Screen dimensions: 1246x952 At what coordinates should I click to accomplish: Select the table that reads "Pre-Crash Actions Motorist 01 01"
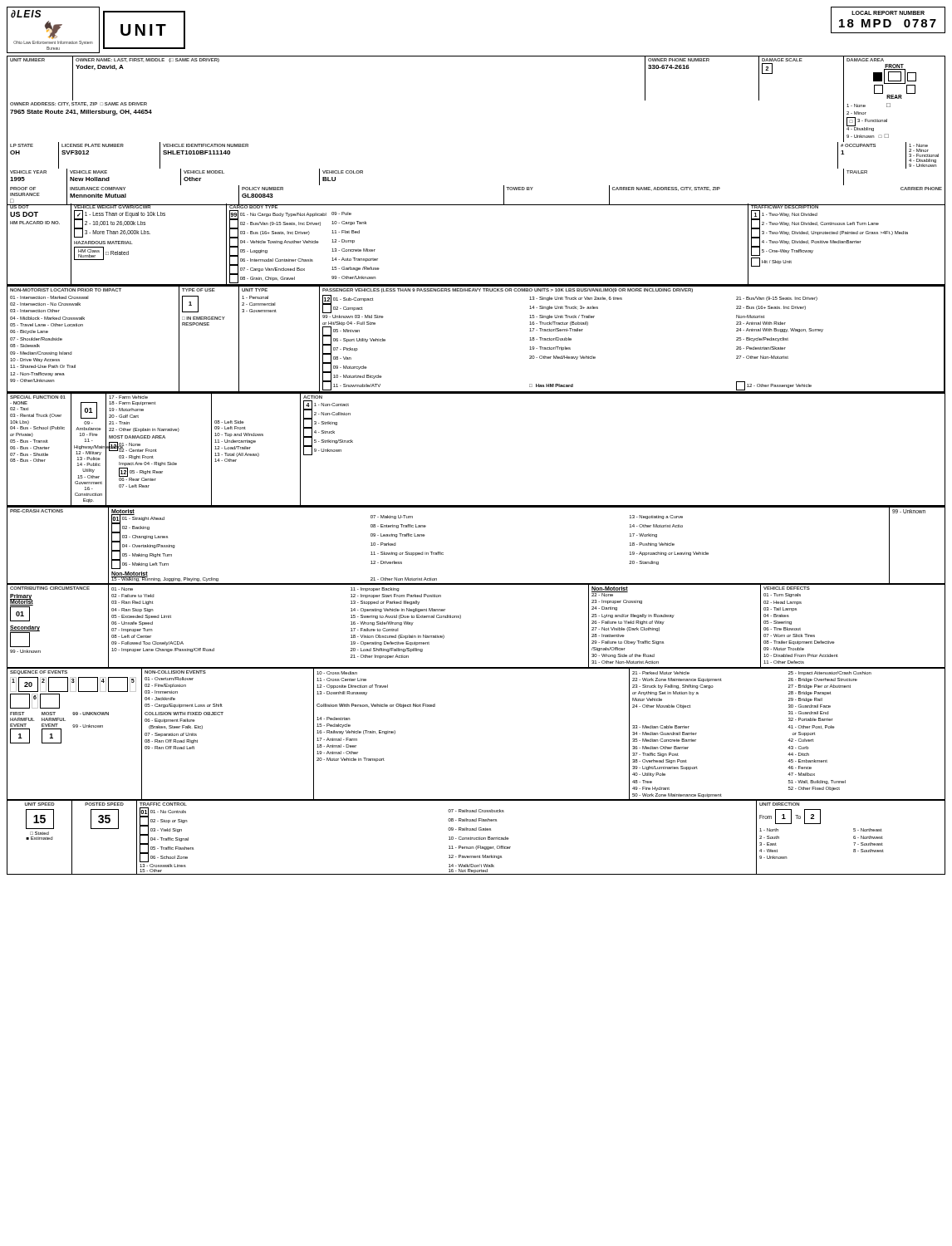point(476,545)
